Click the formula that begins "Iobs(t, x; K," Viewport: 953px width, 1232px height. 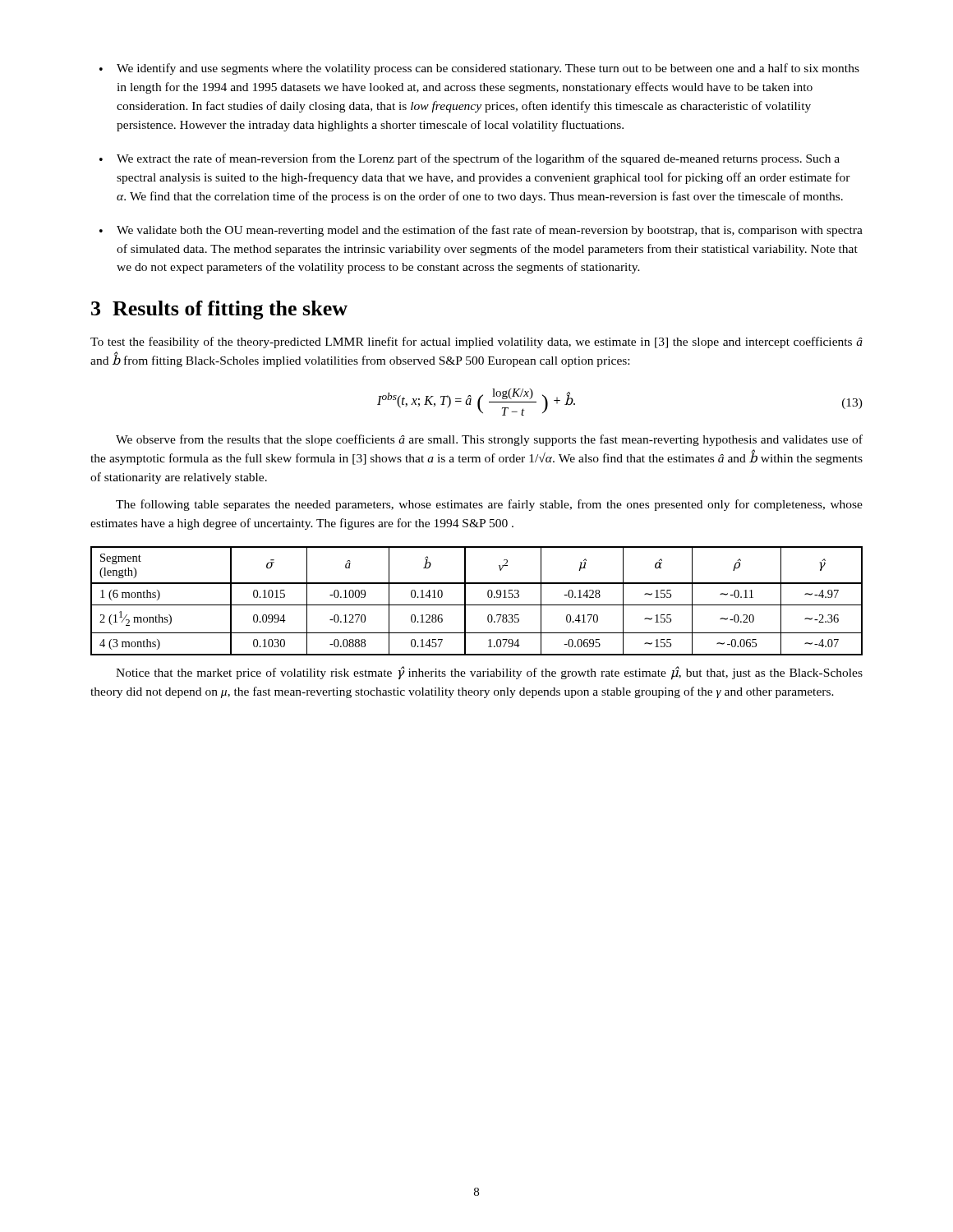click(479, 402)
